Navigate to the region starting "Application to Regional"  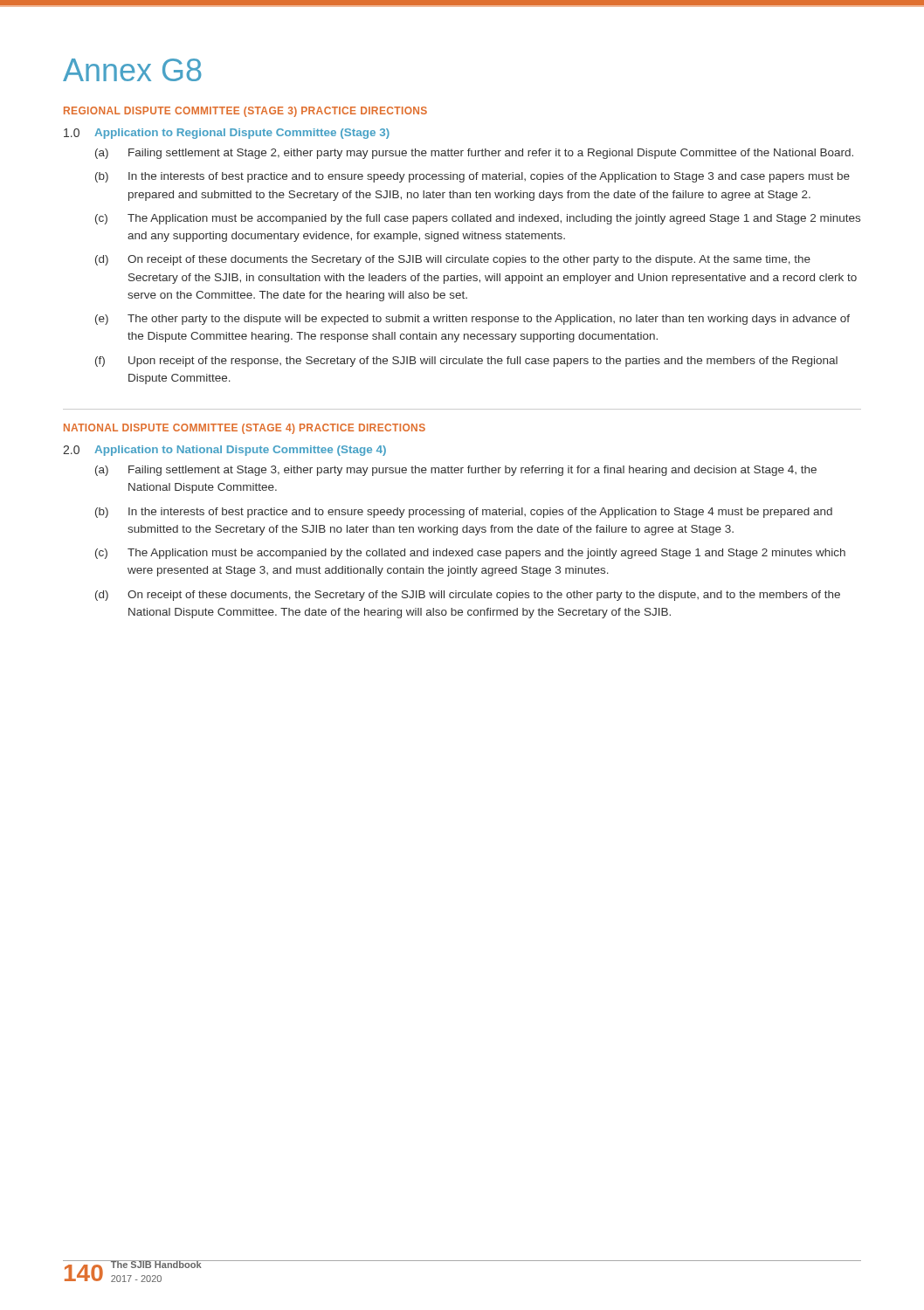click(x=242, y=132)
